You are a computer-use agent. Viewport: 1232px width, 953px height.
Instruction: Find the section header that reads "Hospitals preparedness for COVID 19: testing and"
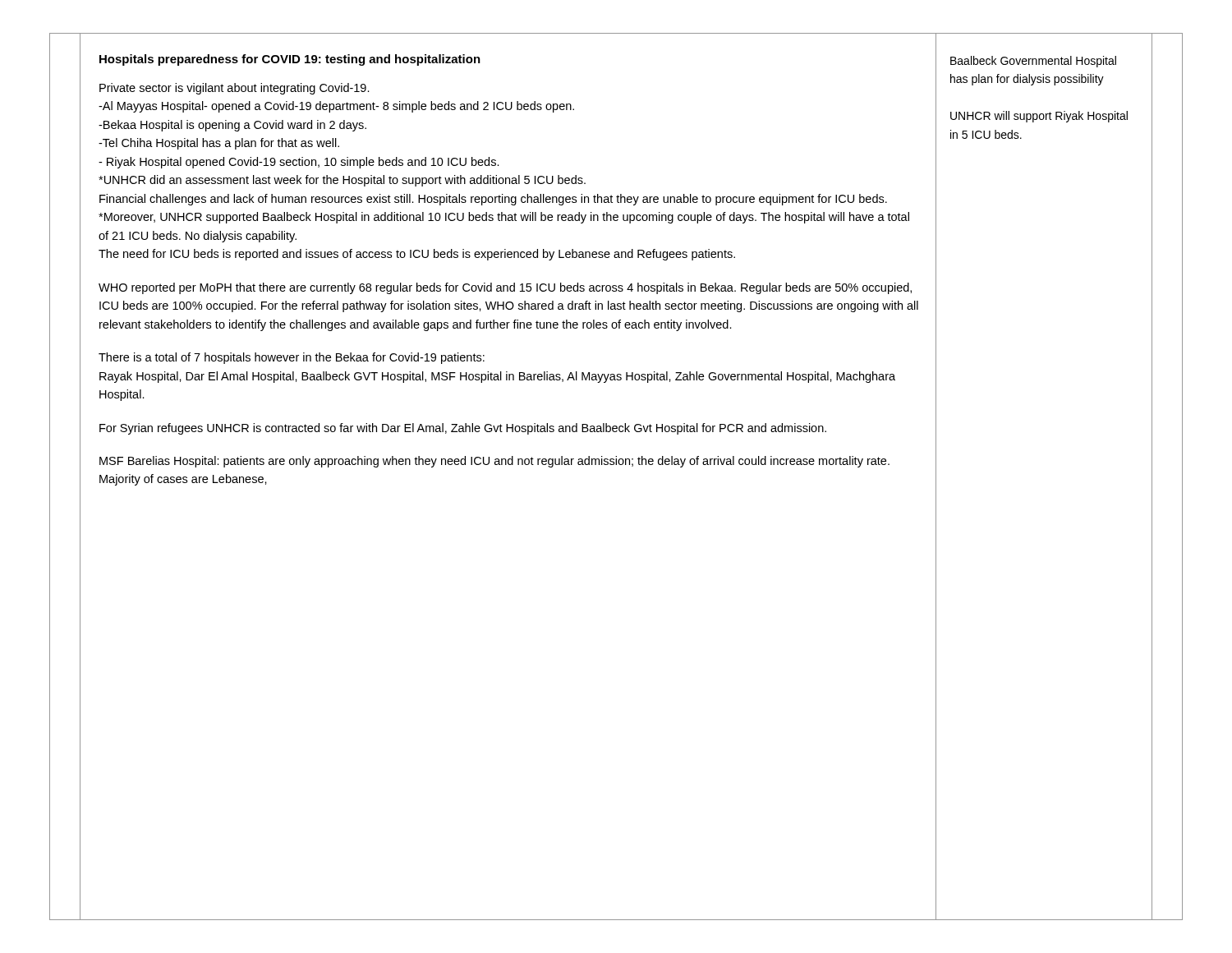point(290,59)
